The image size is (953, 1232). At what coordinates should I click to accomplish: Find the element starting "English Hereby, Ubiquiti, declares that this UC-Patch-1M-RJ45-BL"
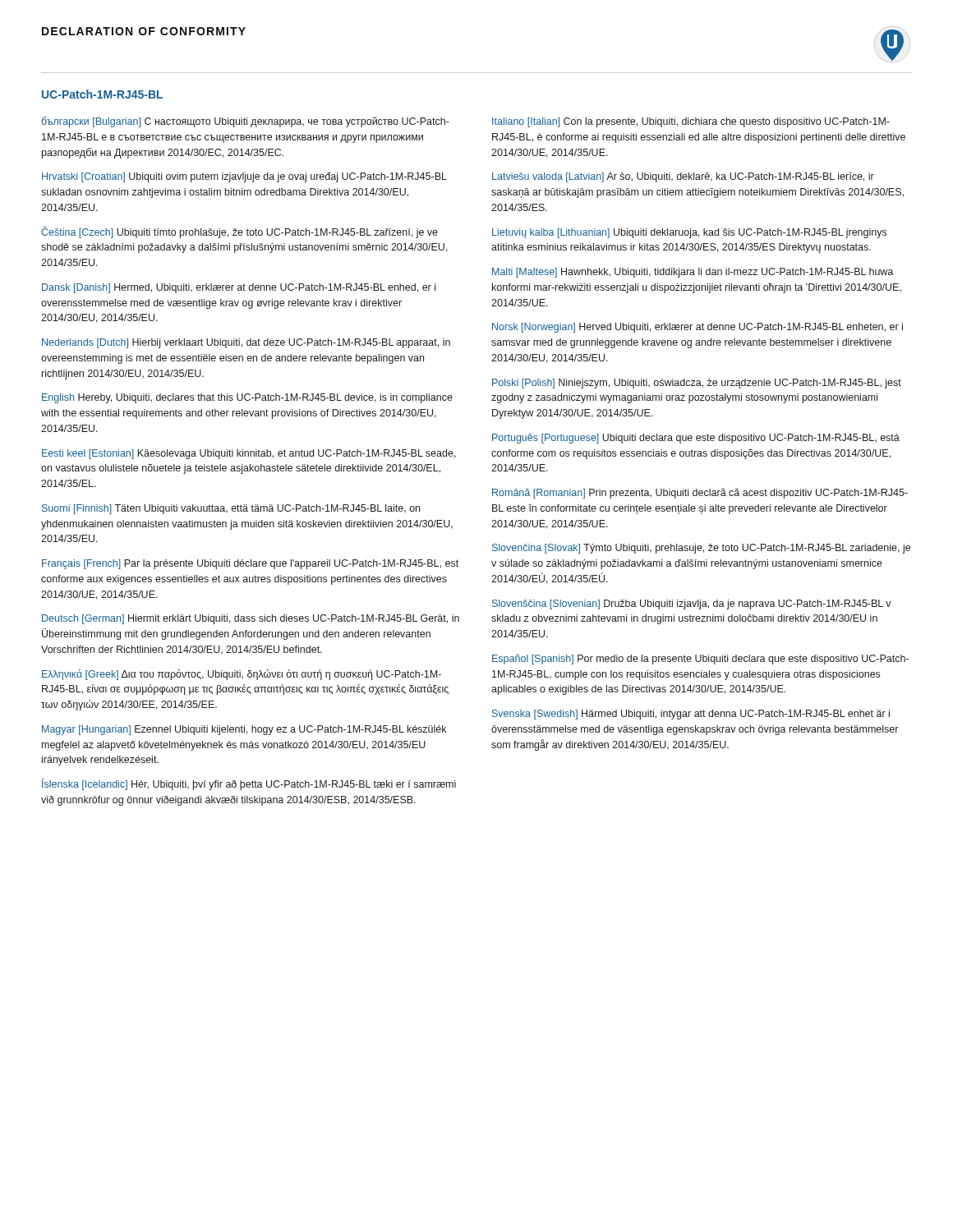tap(247, 413)
